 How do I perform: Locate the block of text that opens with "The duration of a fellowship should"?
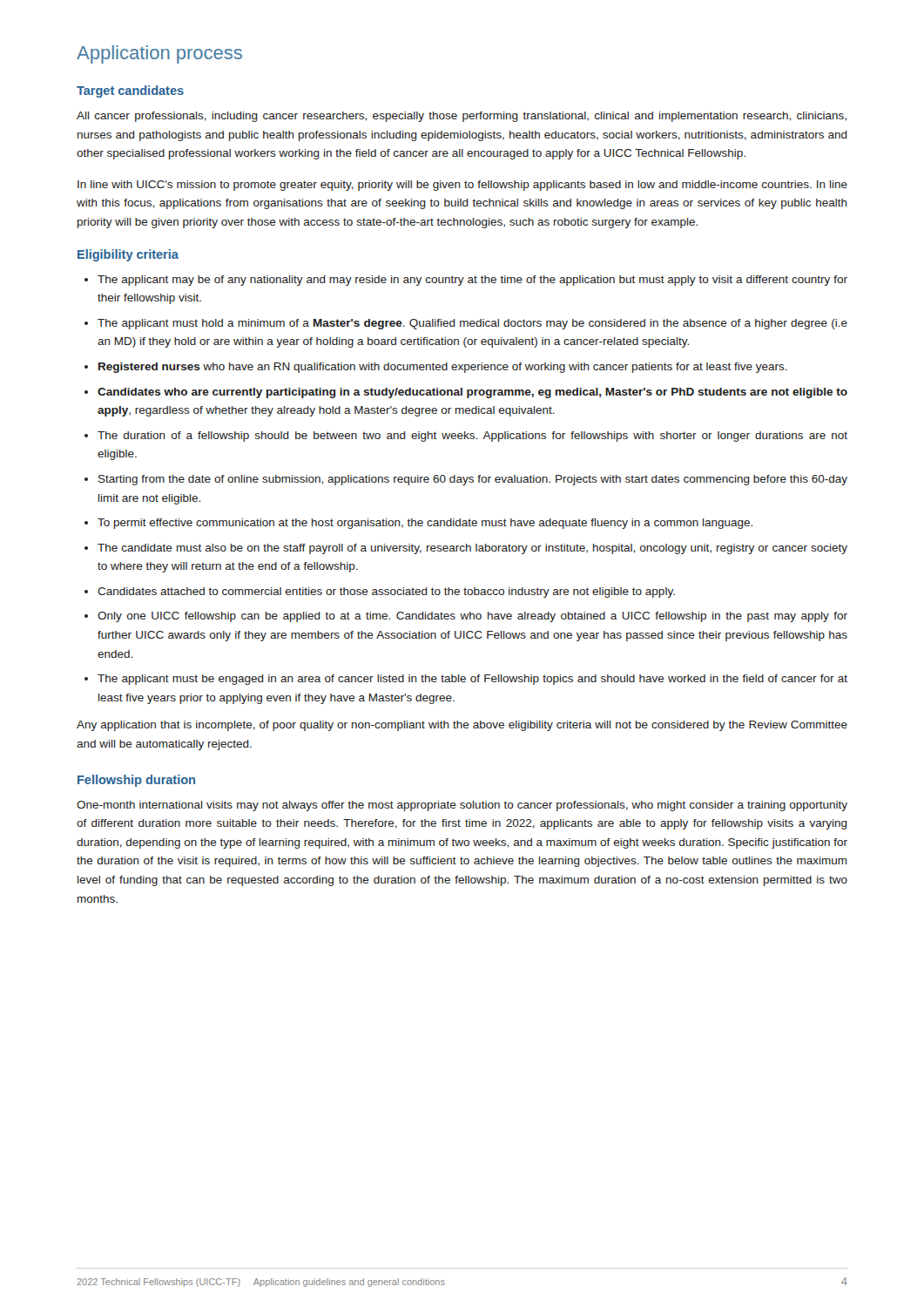tap(472, 445)
